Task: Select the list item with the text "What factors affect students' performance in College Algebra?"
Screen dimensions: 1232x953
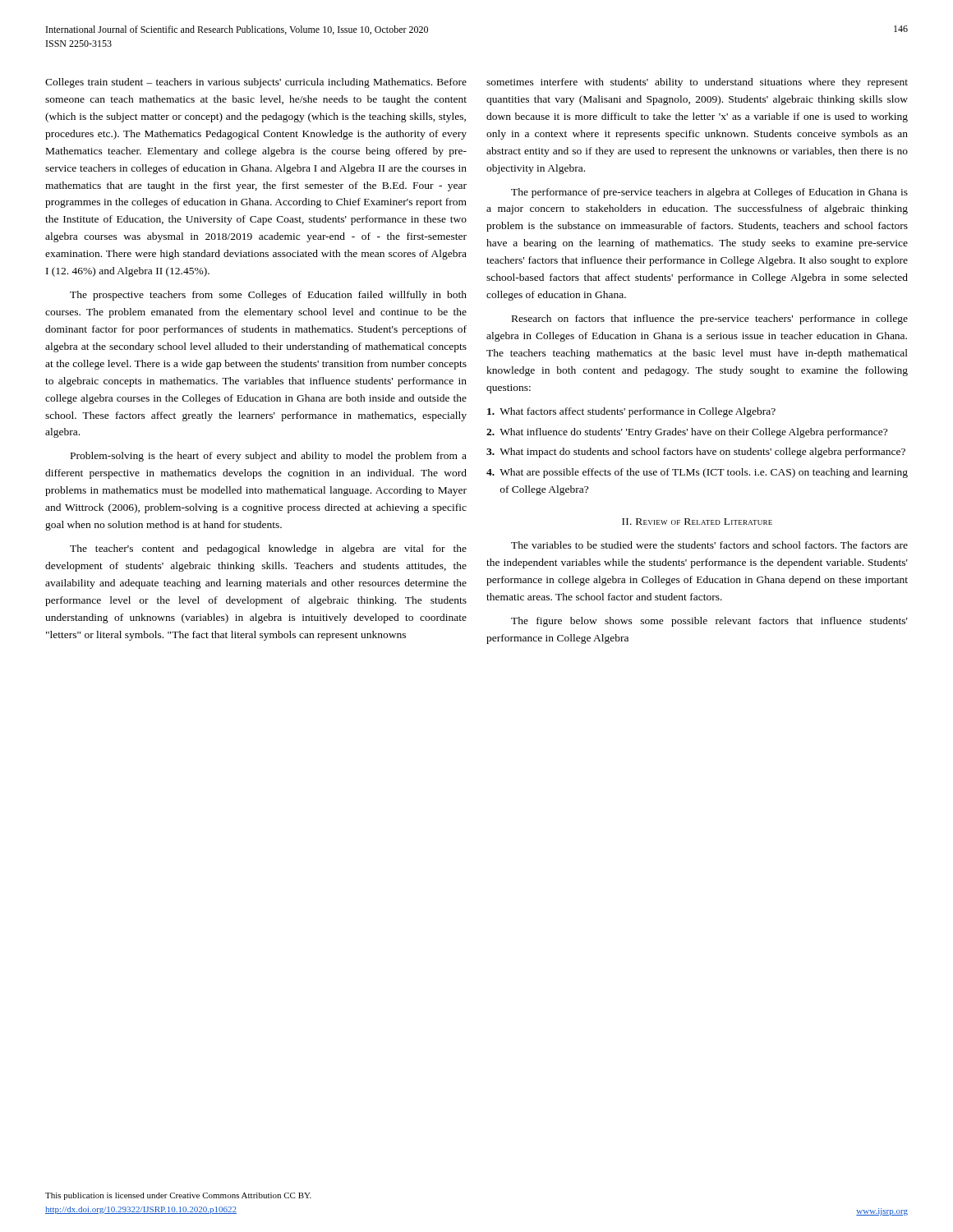Action: (697, 451)
